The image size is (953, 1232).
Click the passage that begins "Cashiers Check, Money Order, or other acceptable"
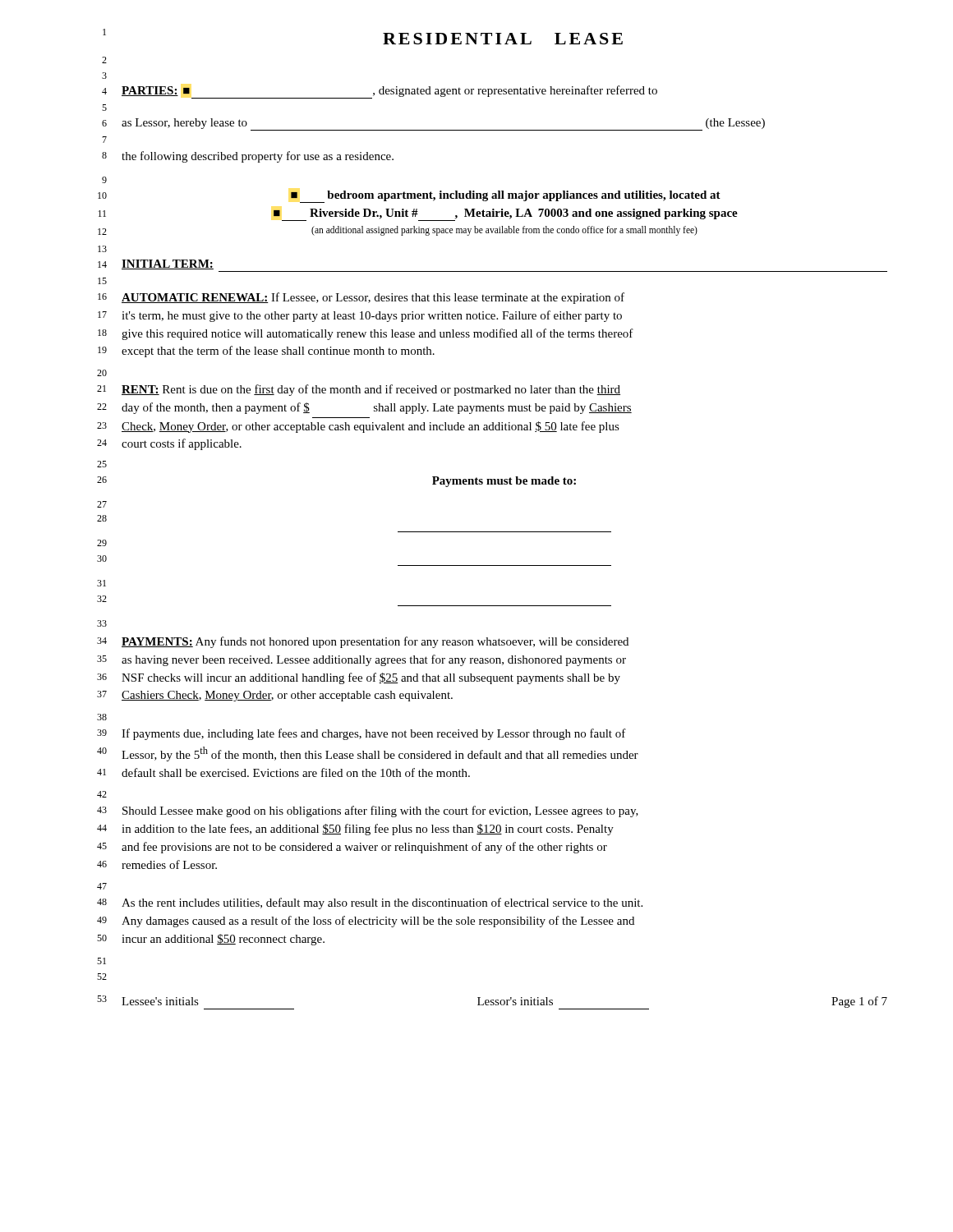click(x=287, y=696)
